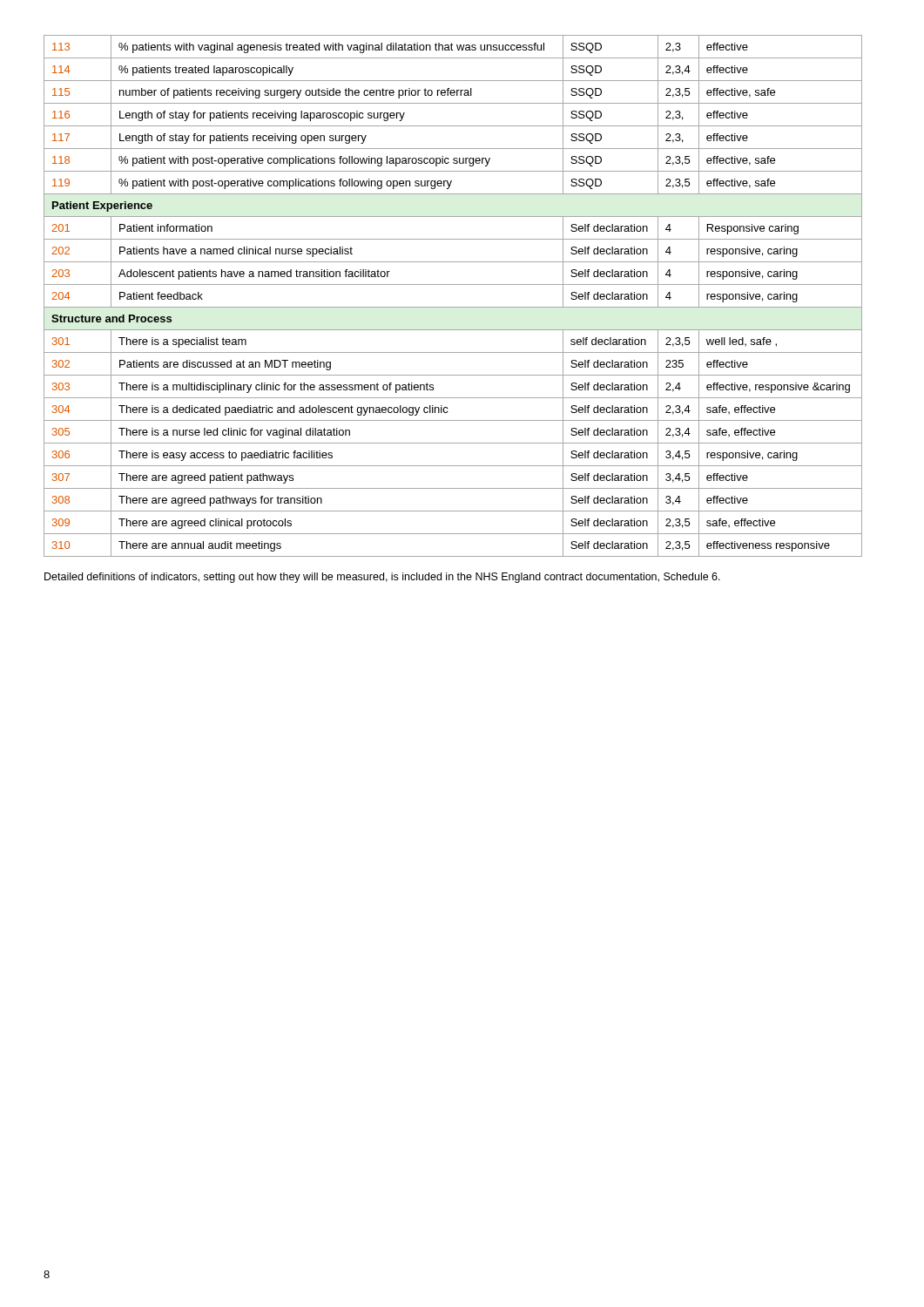Locate the table with the text "Self declaration"
The width and height of the screenshot is (924, 1307).
(x=453, y=296)
